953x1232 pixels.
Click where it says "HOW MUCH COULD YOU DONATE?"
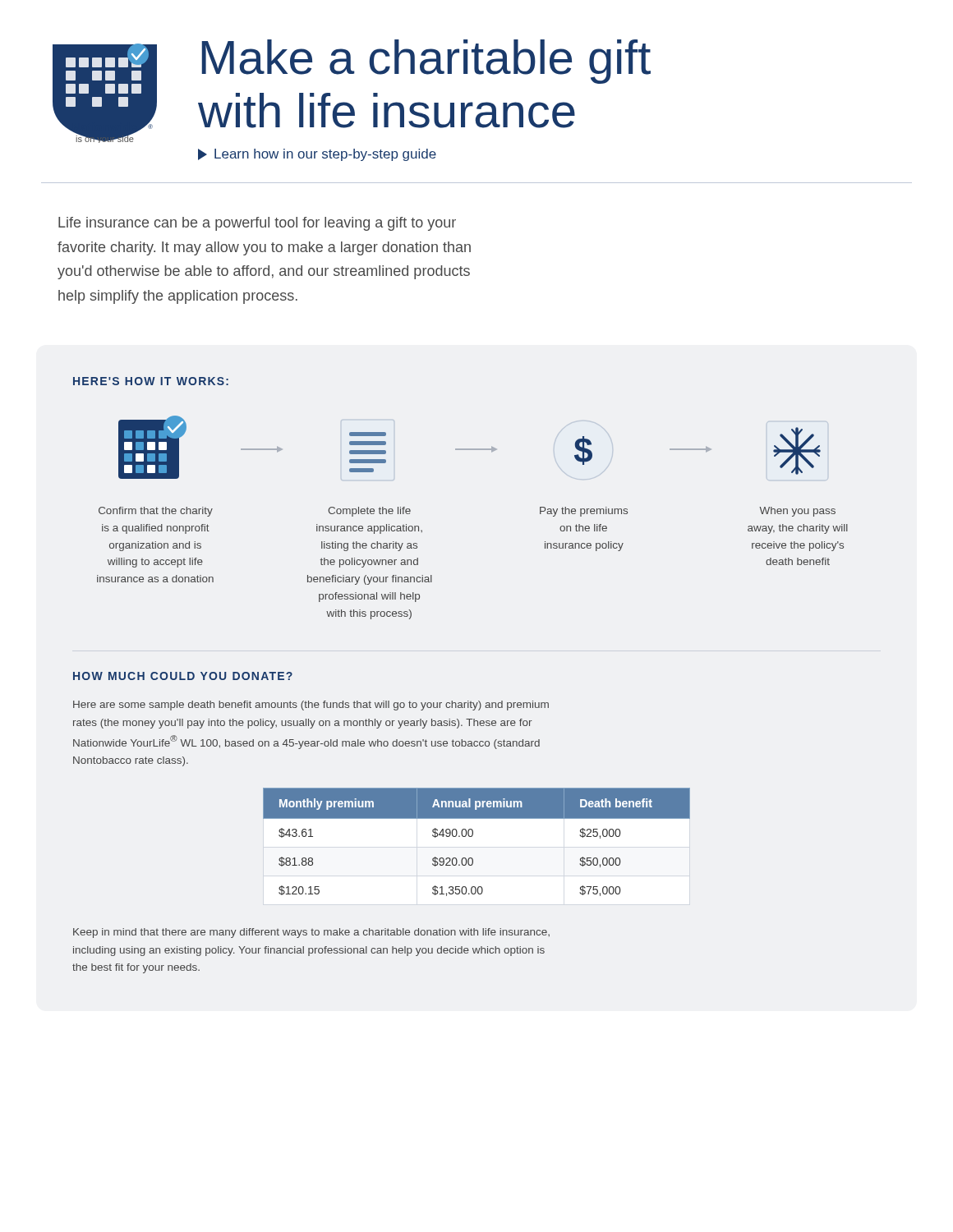[183, 676]
